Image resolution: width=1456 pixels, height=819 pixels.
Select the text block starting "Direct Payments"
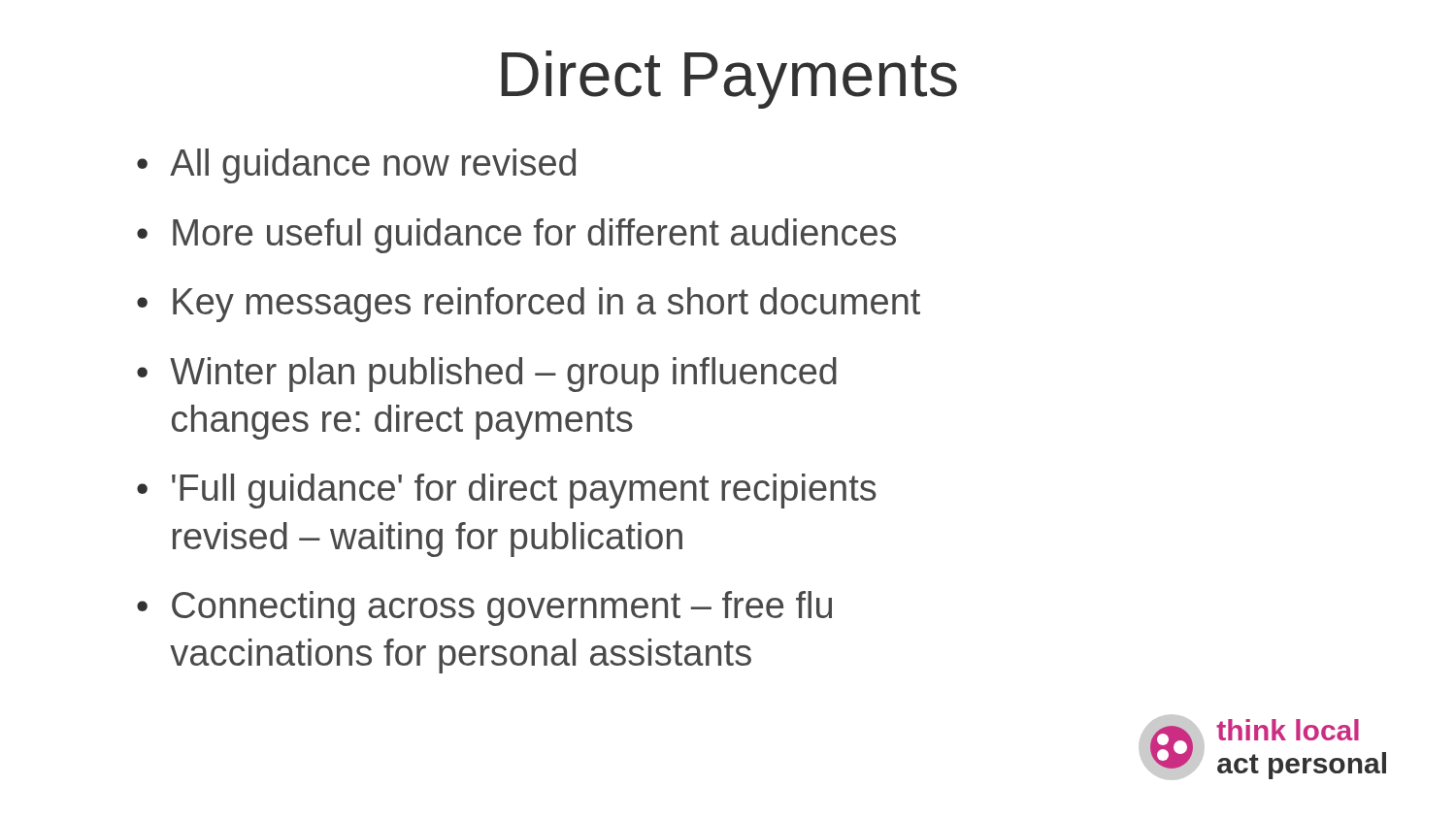(x=728, y=75)
